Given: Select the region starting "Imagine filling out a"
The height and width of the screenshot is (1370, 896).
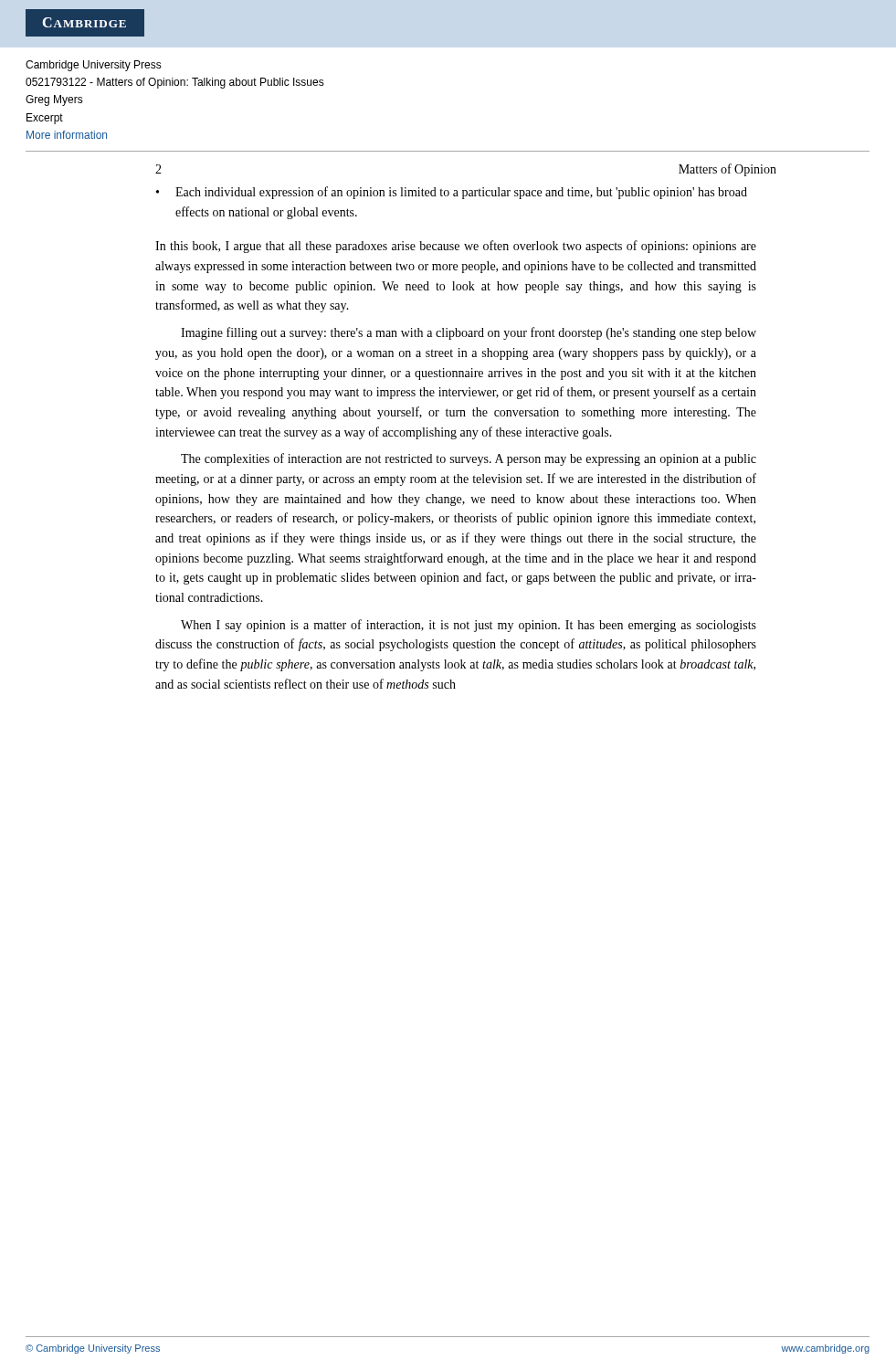Looking at the screenshot, I should [456, 383].
